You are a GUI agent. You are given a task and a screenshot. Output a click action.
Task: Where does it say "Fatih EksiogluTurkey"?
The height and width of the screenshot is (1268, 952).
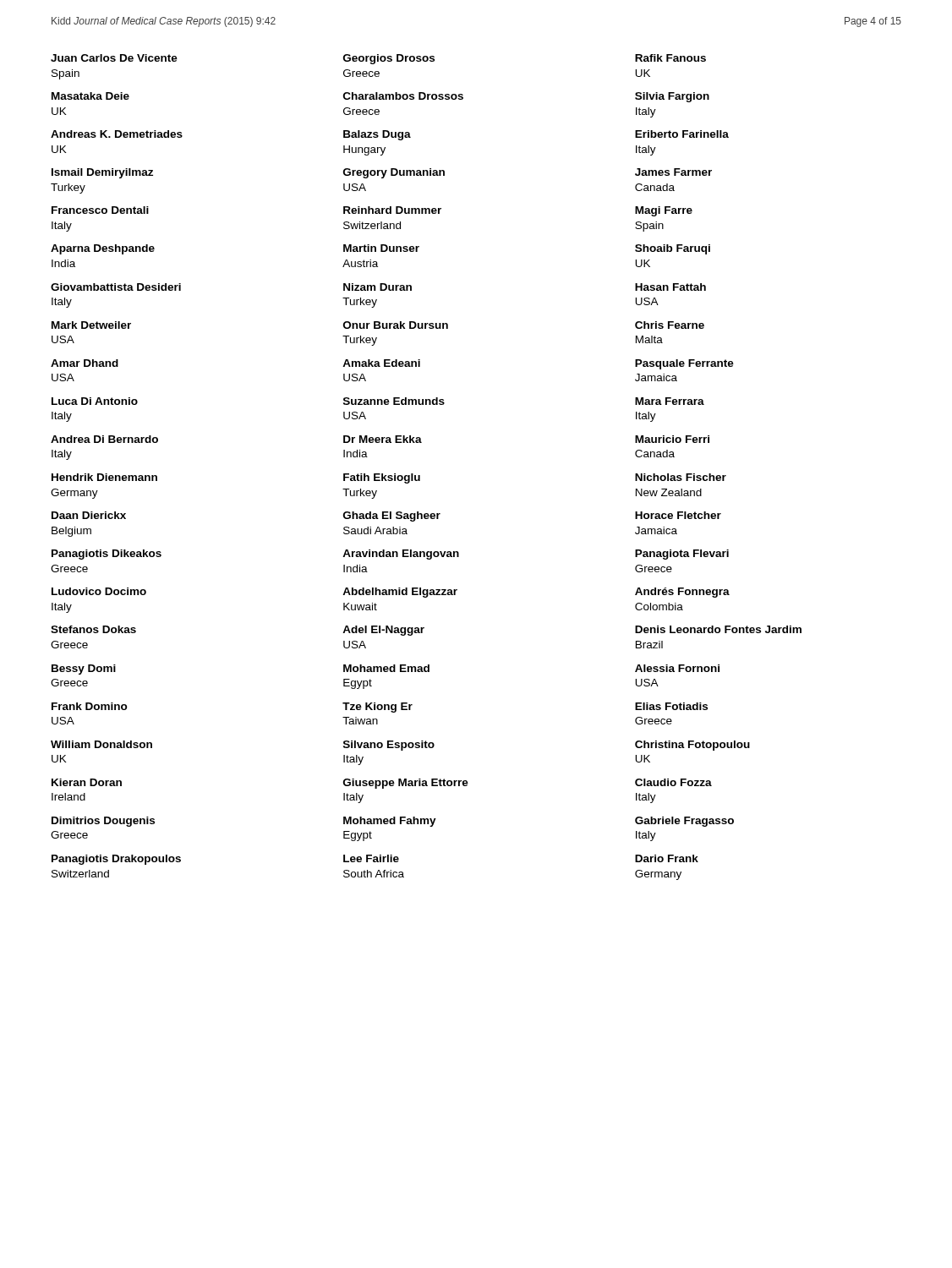pos(382,478)
